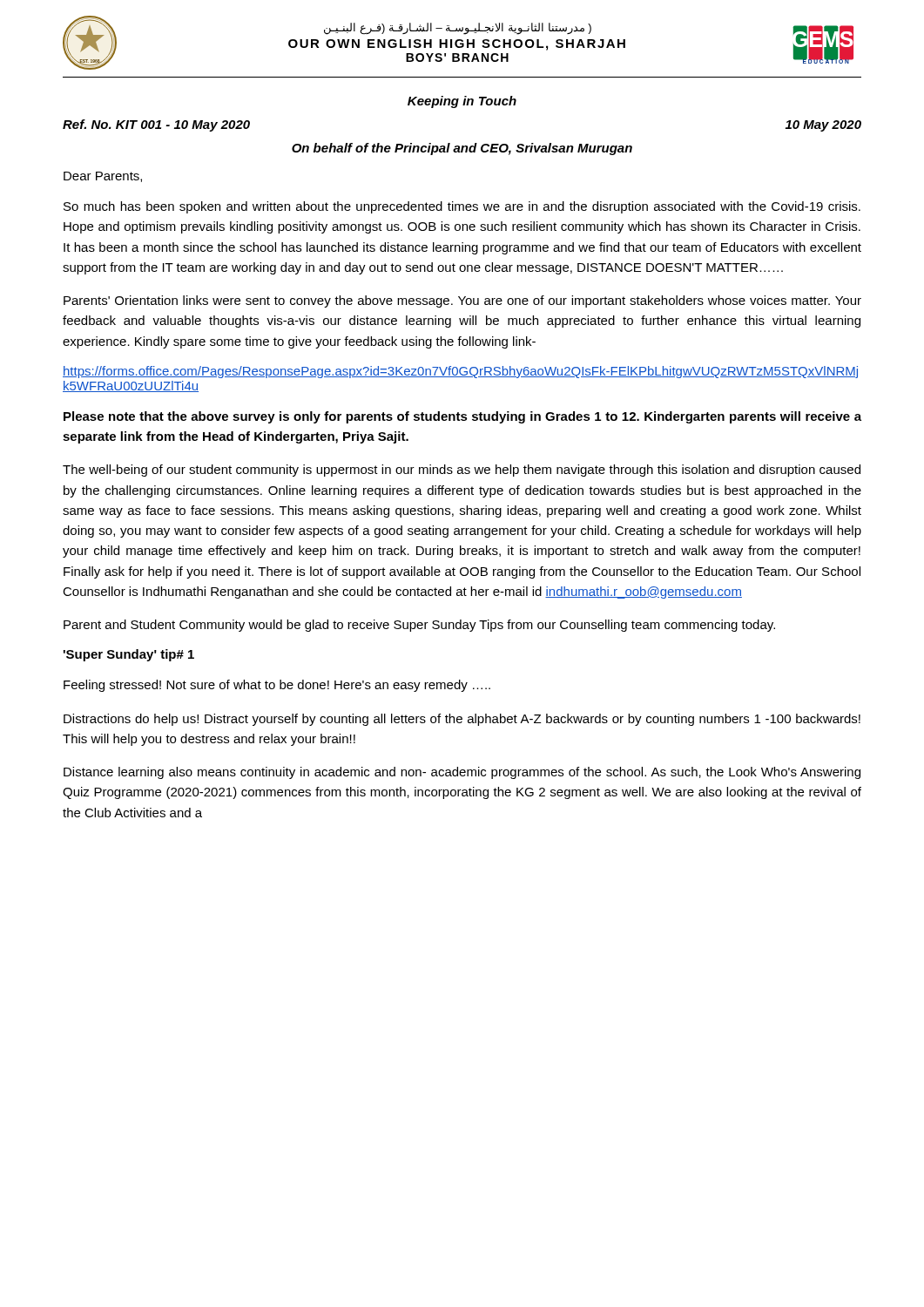This screenshot has height=1307, width=924.
Task: Point to the block starting "Parent and Student"
Action: [x=462, y=624]
